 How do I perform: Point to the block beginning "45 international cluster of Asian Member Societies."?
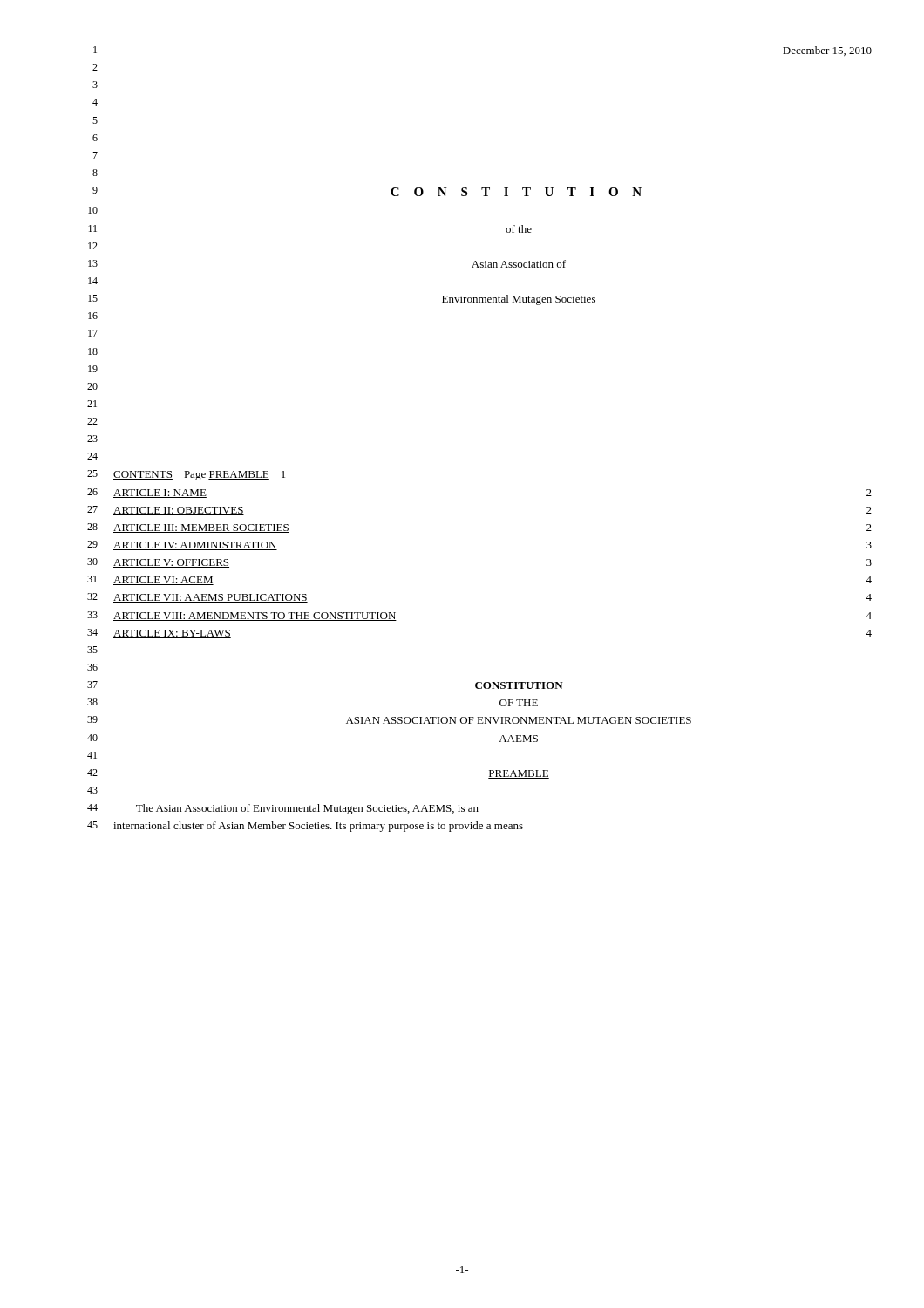coord(488,826)
